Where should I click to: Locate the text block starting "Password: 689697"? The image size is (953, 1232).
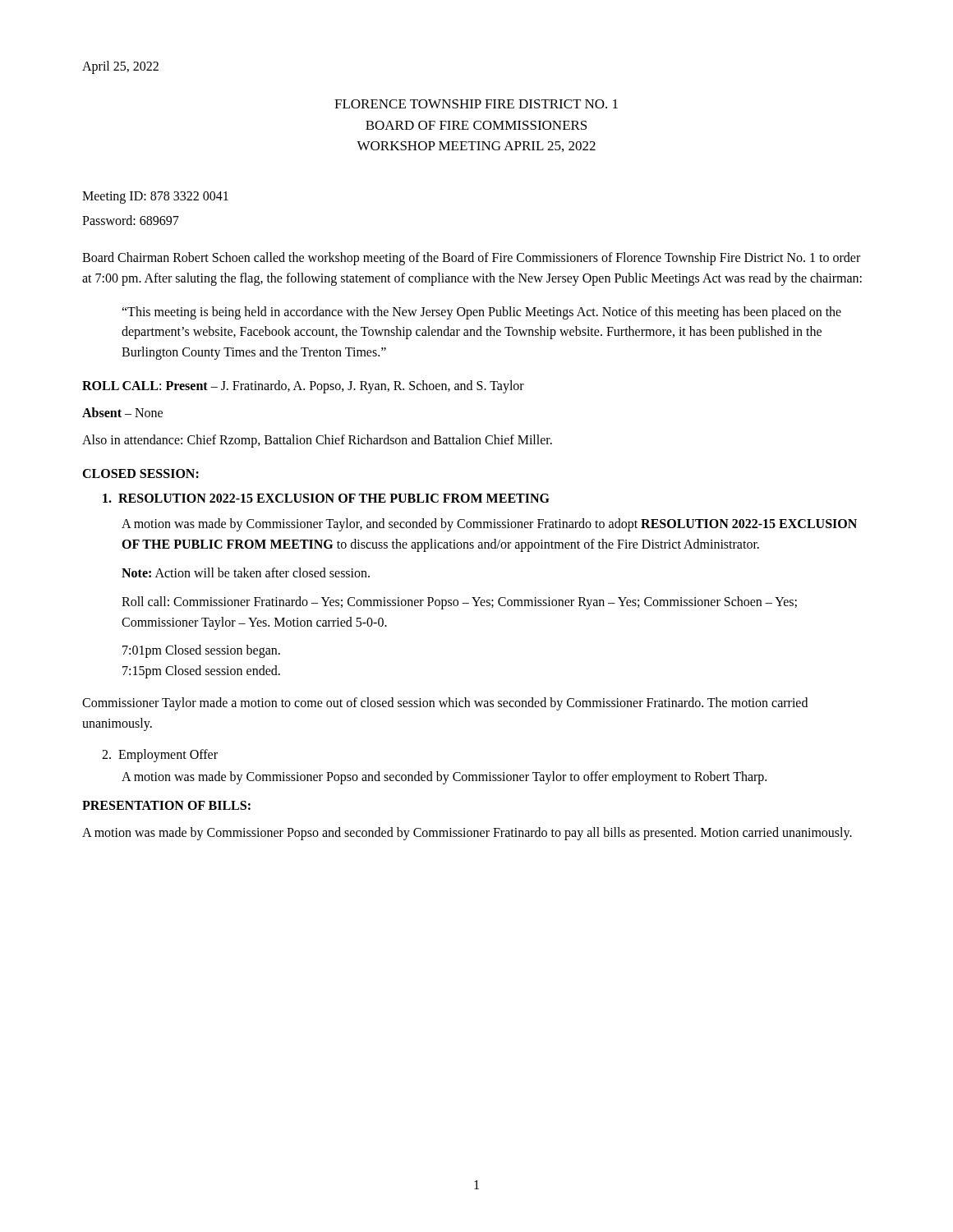(x=131, y=221)
